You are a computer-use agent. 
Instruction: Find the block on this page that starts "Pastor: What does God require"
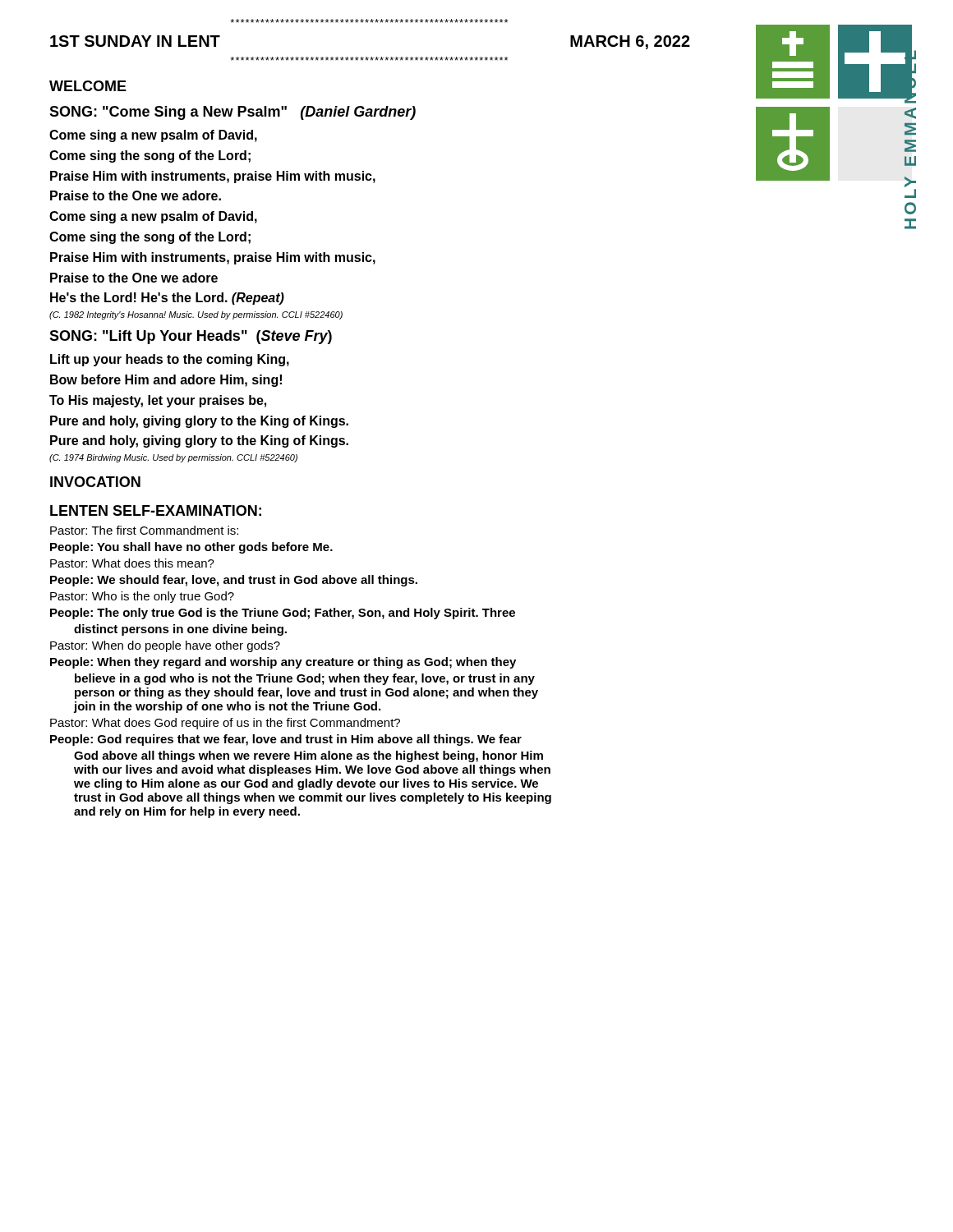click(x=225, y=723)
